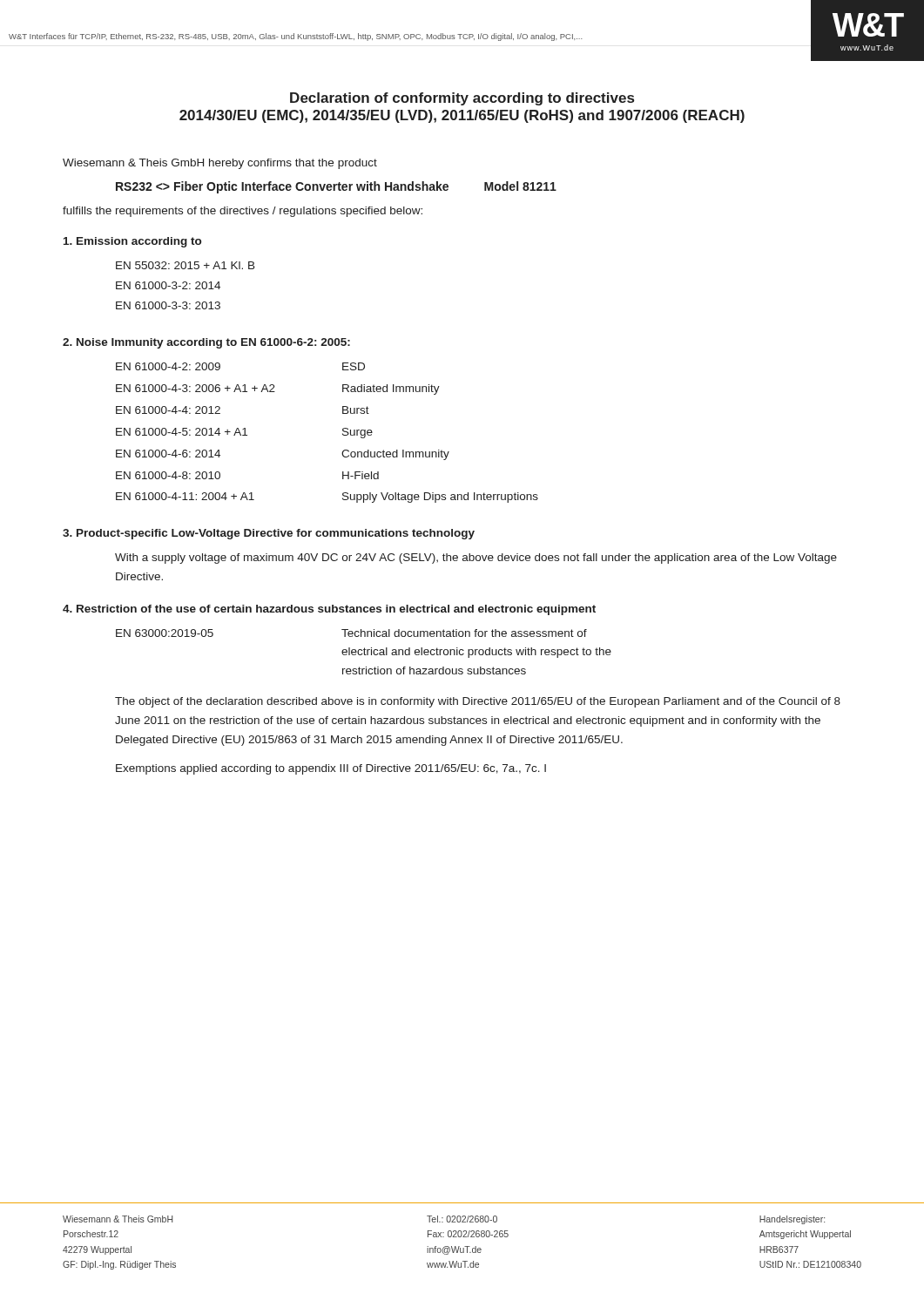The width and height of the screenshot is (924, 1307).
Task: Click on the element starting "EN 61000-4-5: 2014 + A1"
Action: click(181, 431)
